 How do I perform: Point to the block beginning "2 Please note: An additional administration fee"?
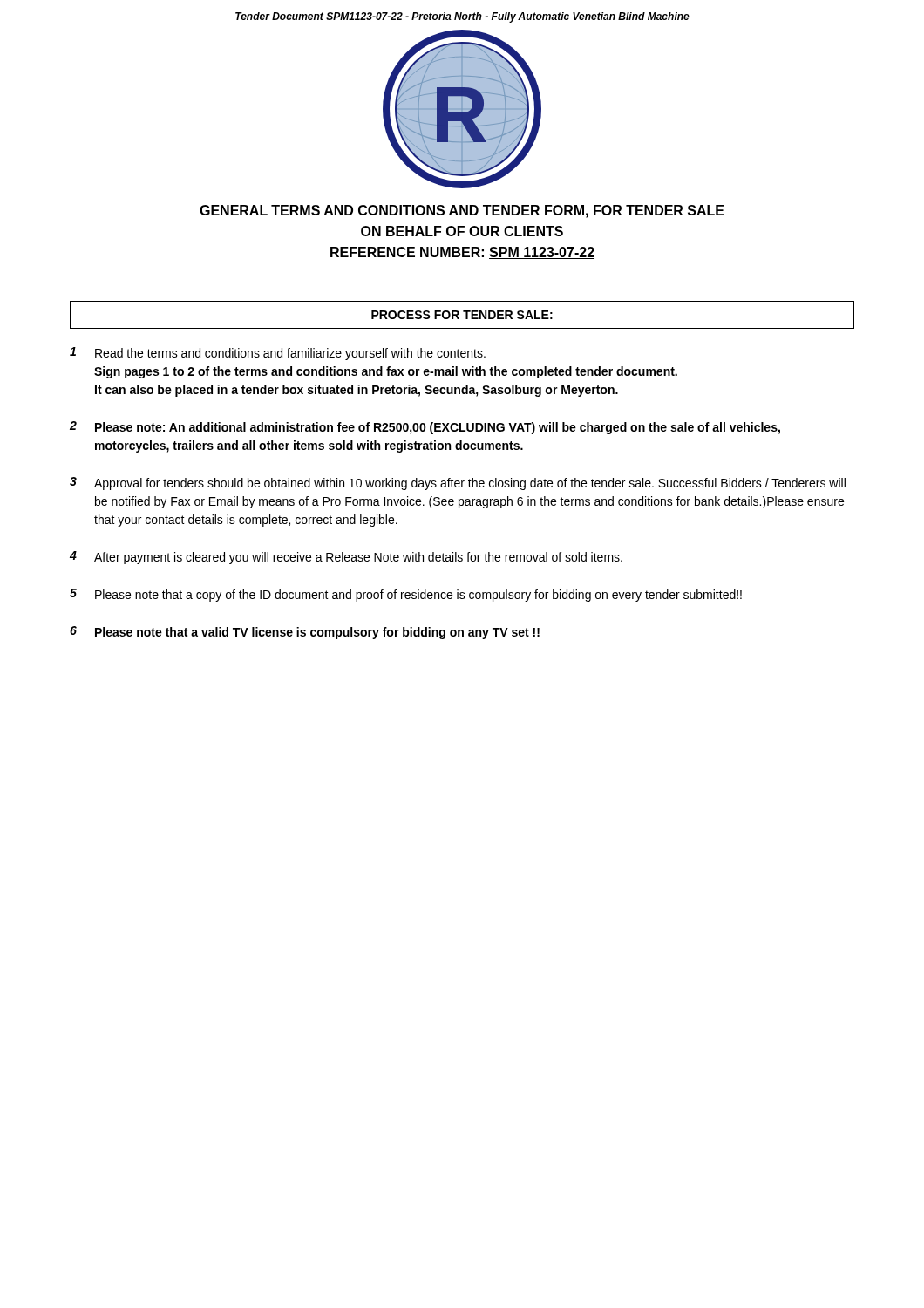[462, 437]
